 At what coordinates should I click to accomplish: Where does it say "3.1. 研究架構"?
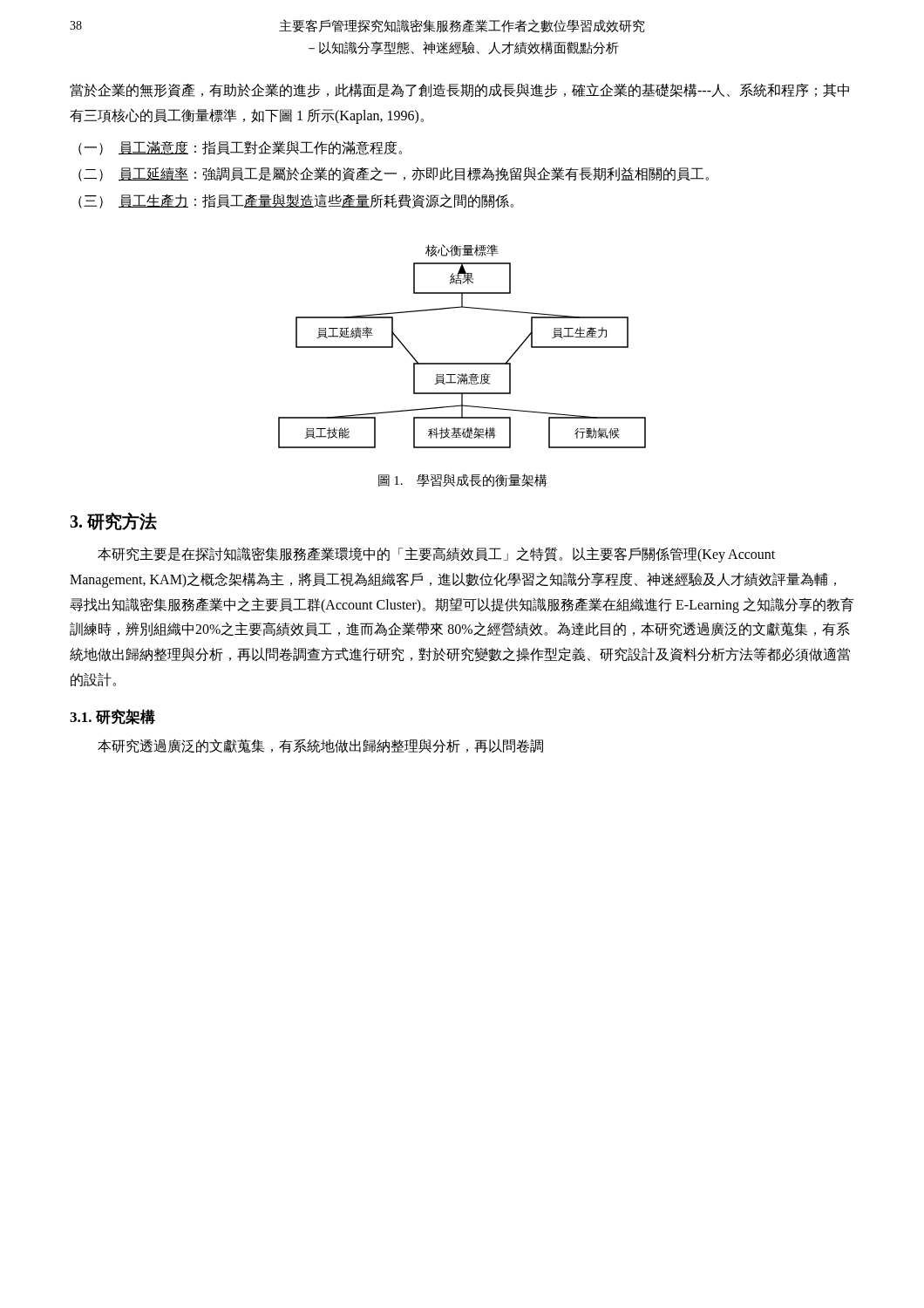click(112, 717)
